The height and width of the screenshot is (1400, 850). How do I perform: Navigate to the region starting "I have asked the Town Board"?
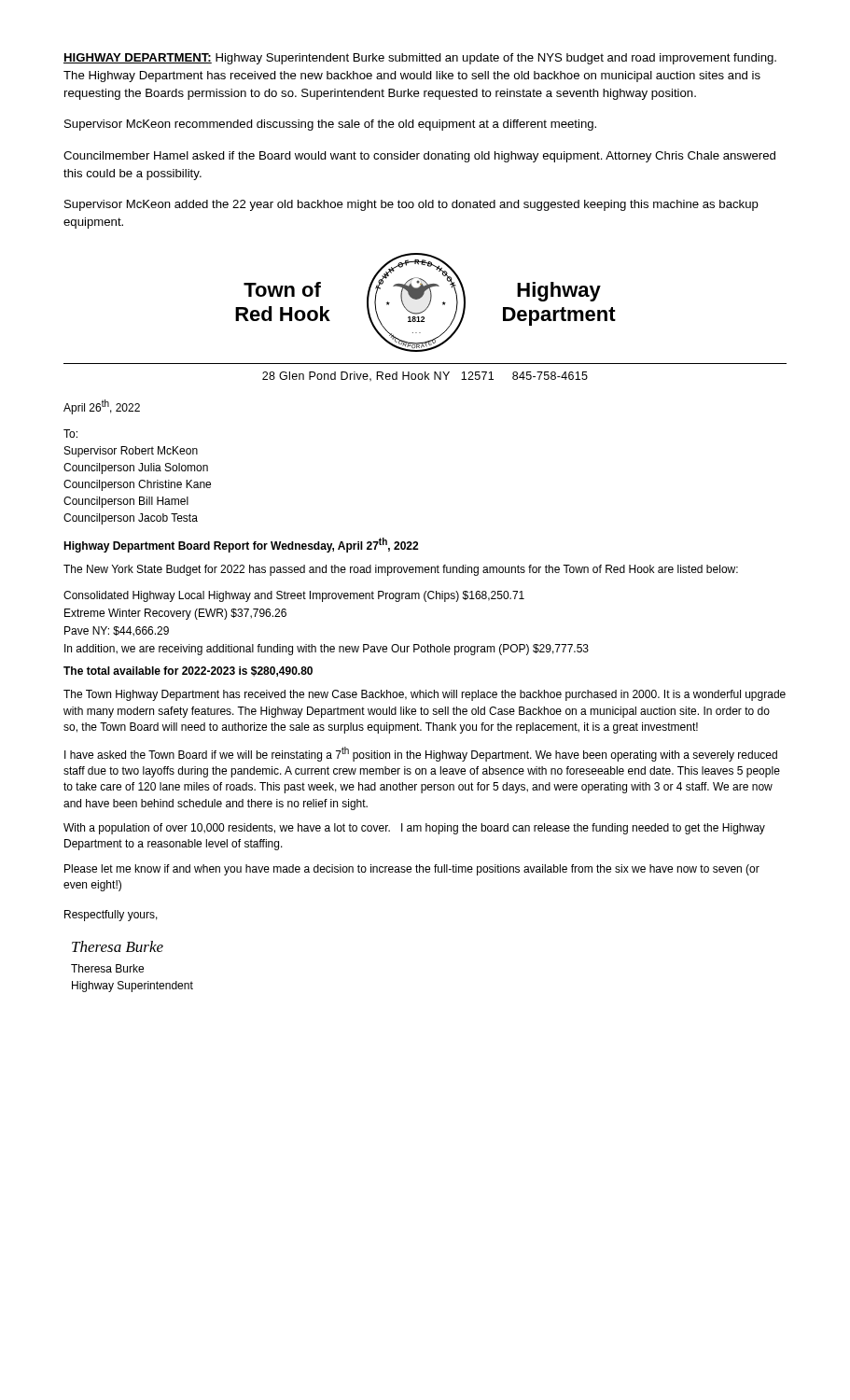point(422,778)
